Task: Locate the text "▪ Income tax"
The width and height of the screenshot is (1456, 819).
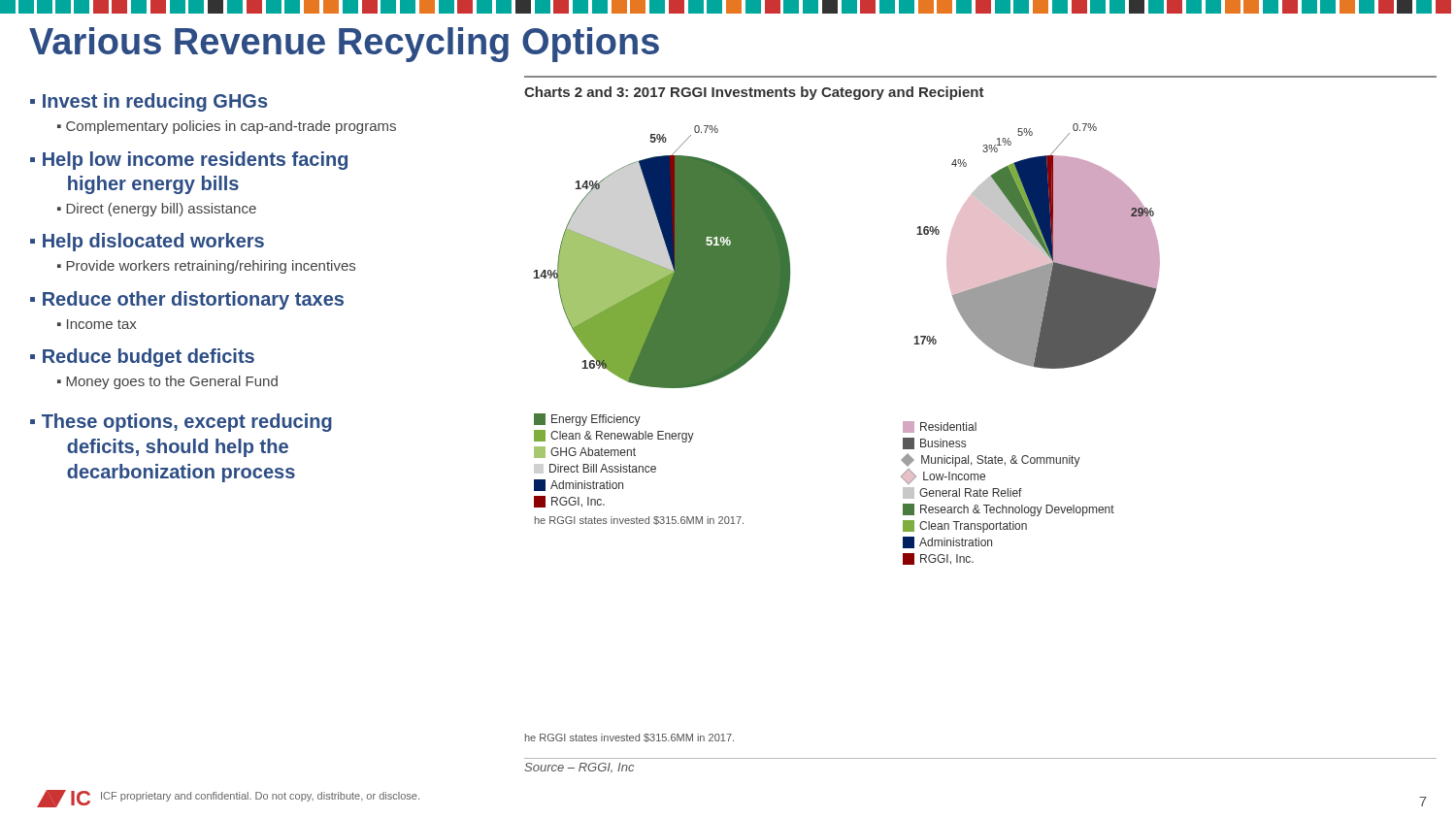Action: [x=97, y=323]
